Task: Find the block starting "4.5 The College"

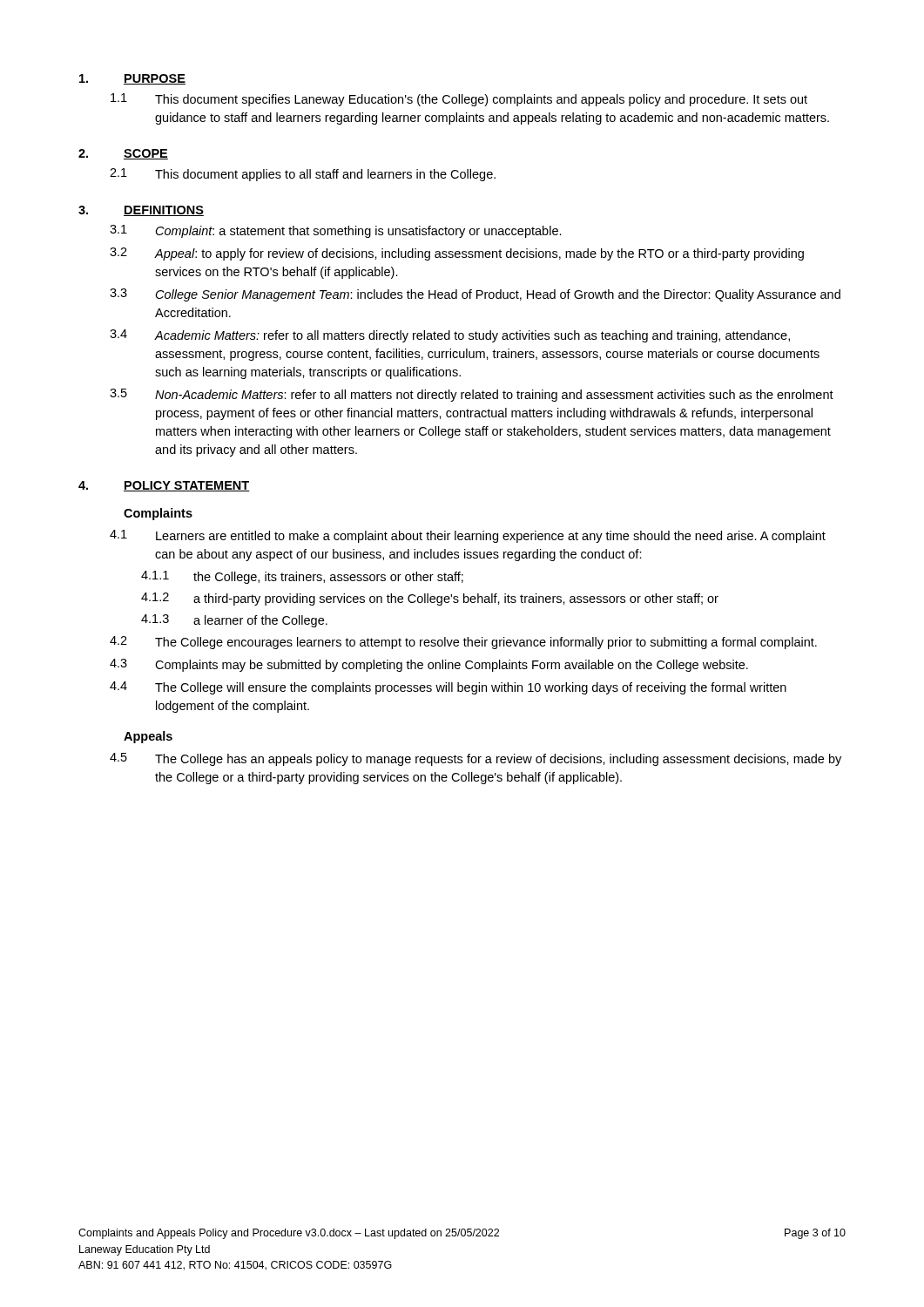Action: pos(462,769)
